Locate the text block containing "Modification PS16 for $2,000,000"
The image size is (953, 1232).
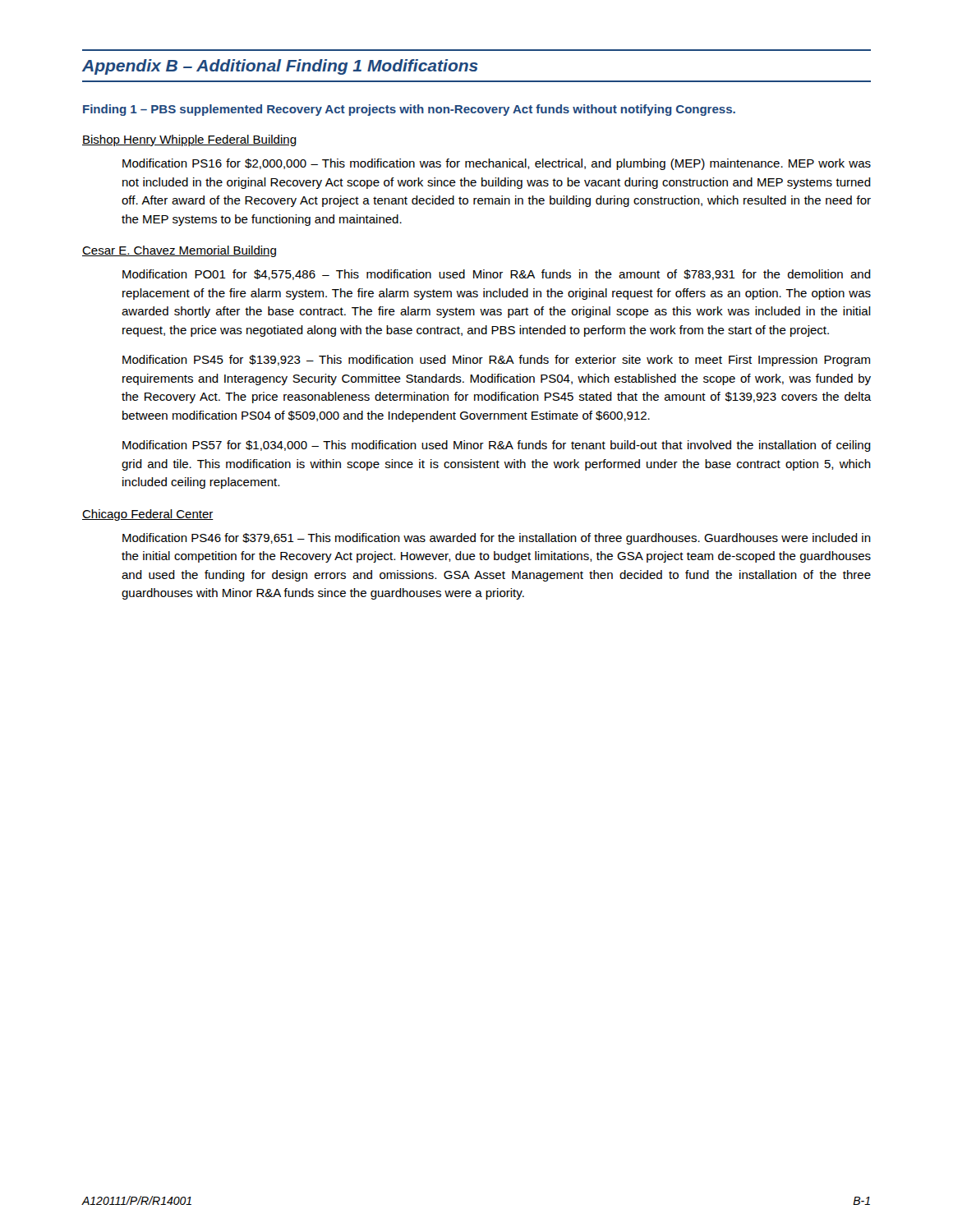(x=496, y=191)
